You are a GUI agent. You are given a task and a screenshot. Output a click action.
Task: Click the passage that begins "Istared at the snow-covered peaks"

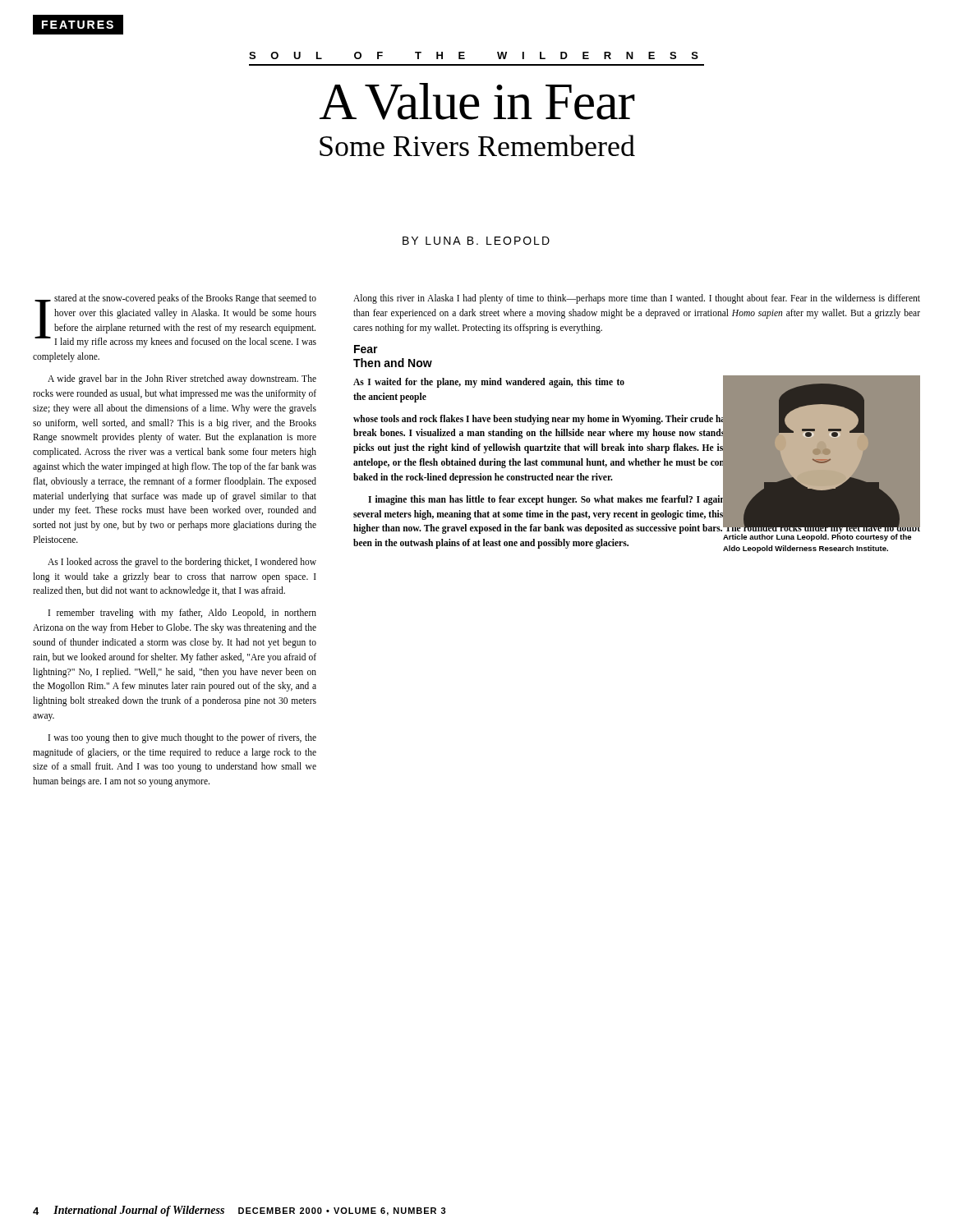(175, 540)
